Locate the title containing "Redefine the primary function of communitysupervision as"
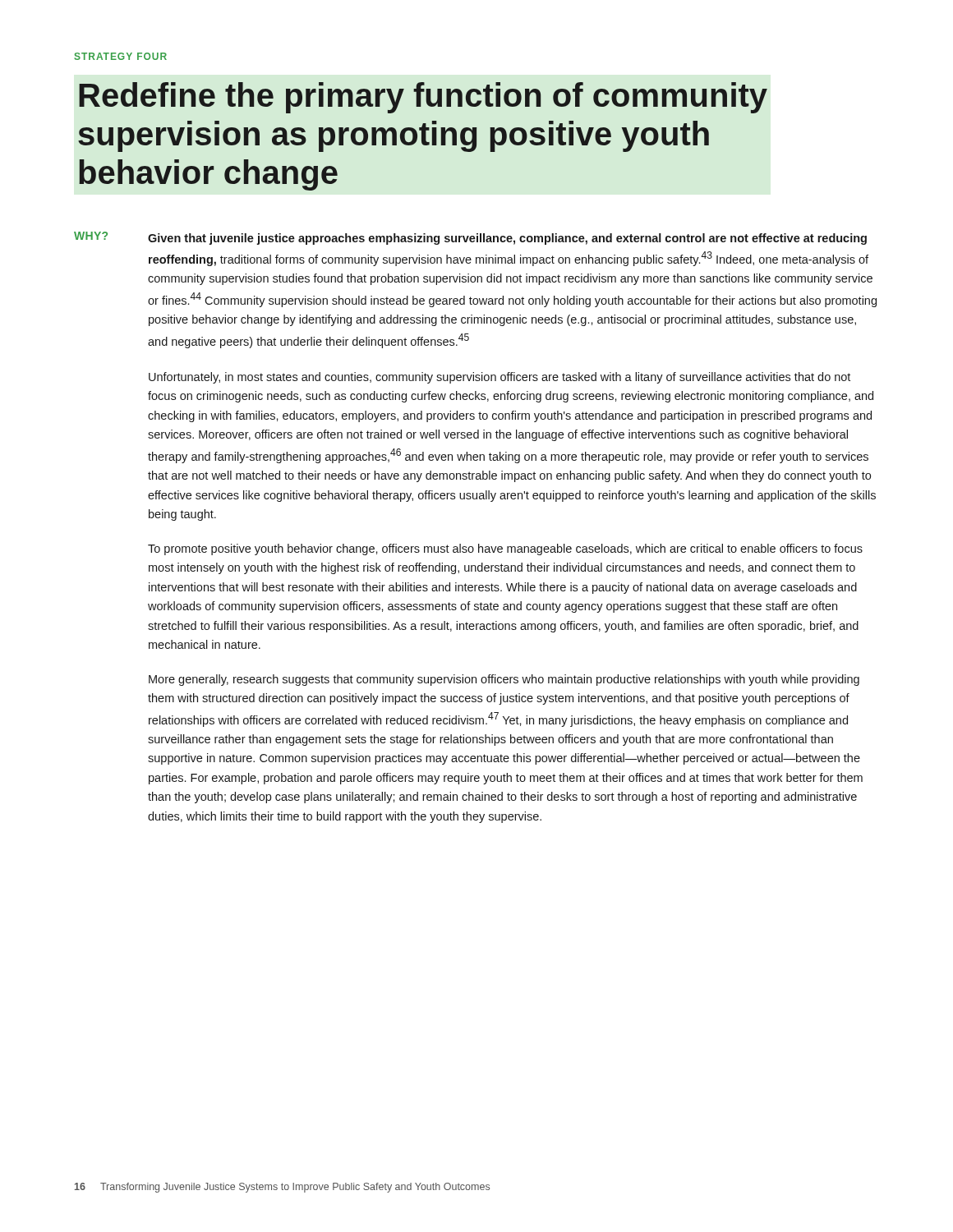Screen dimensions: 1232x953 [x=422, y=135]
